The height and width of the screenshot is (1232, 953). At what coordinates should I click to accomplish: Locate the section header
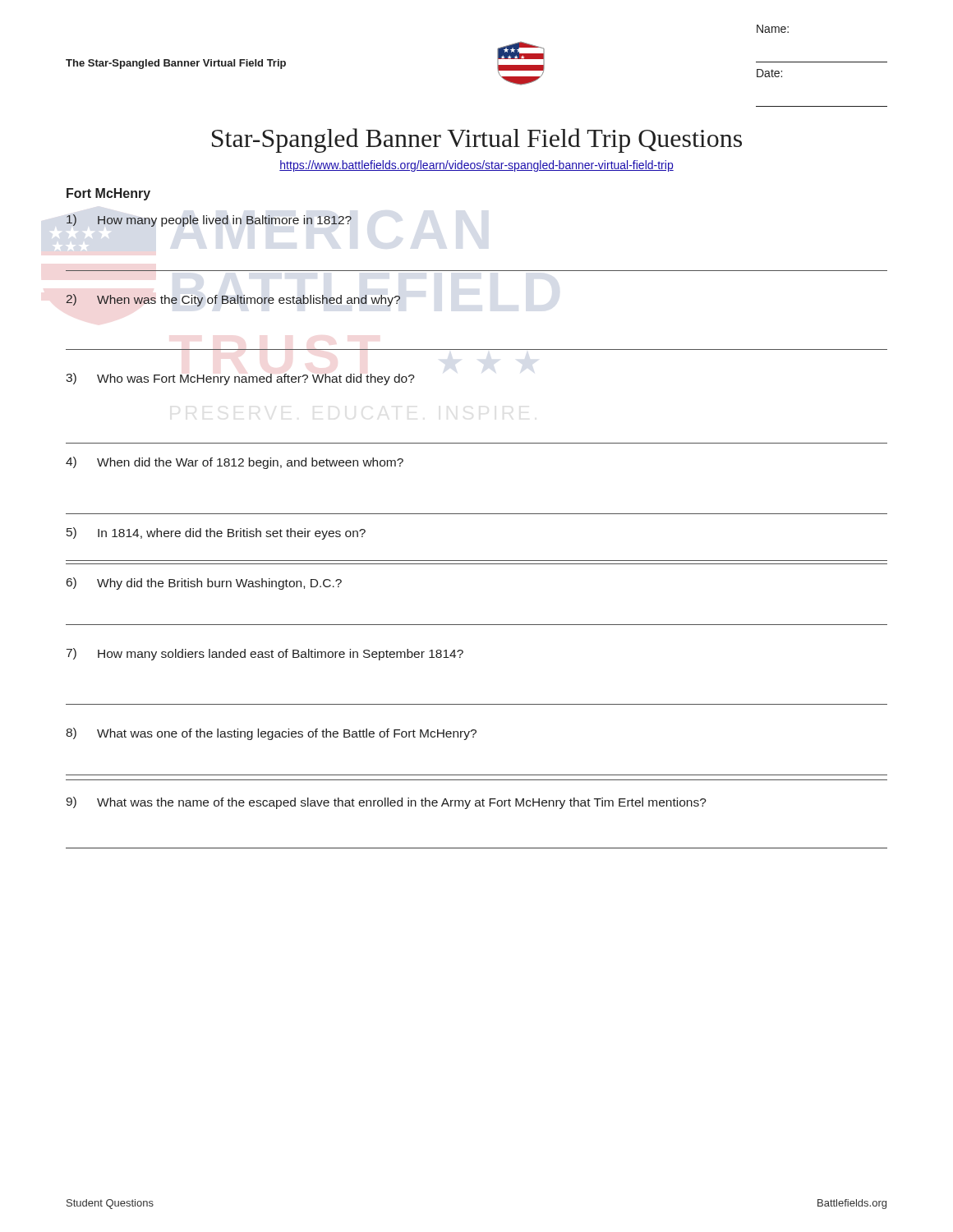pos(108,194)
